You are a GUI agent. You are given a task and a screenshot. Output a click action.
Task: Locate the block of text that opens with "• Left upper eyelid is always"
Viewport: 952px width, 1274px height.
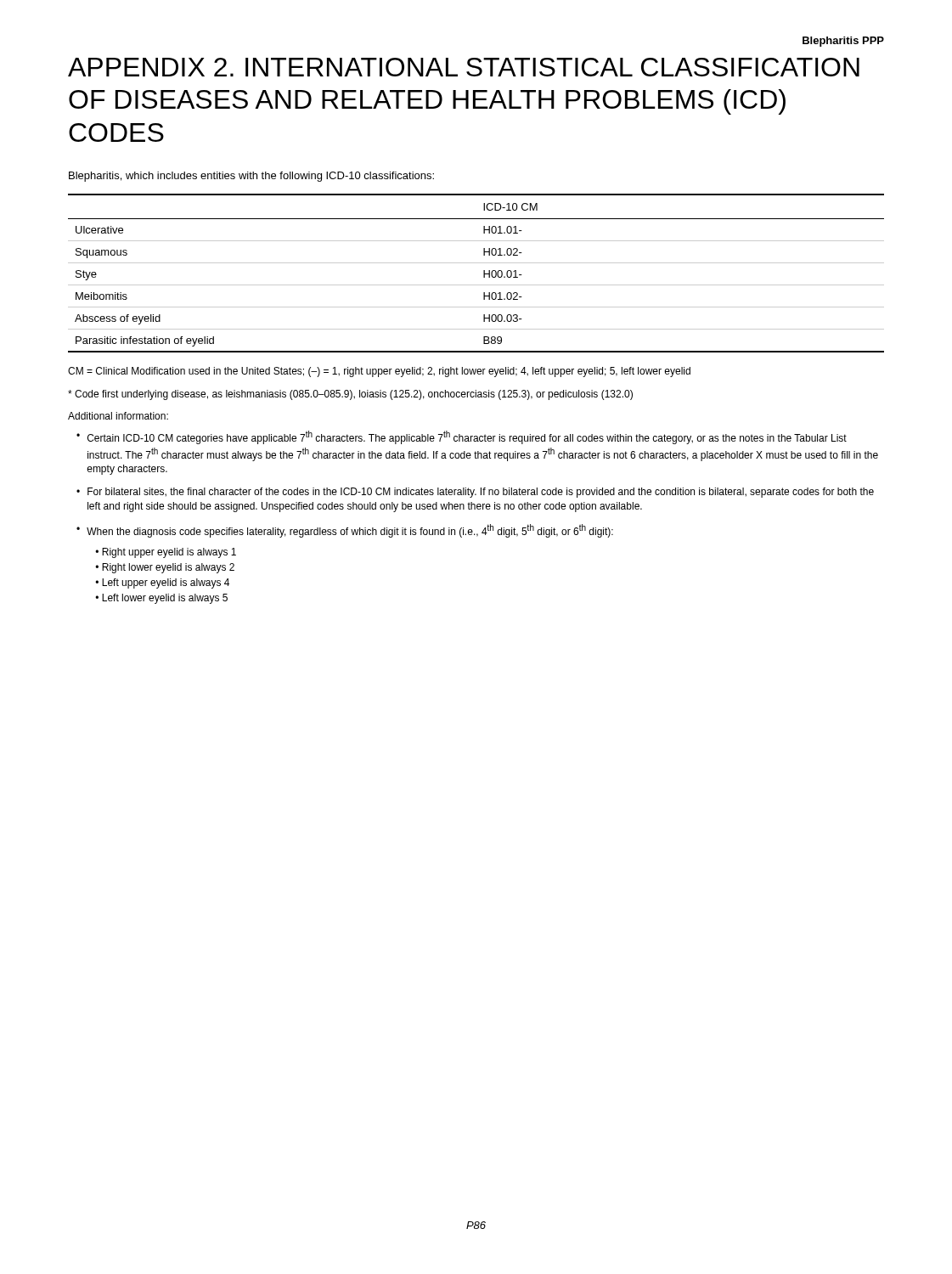coord(163,582)
